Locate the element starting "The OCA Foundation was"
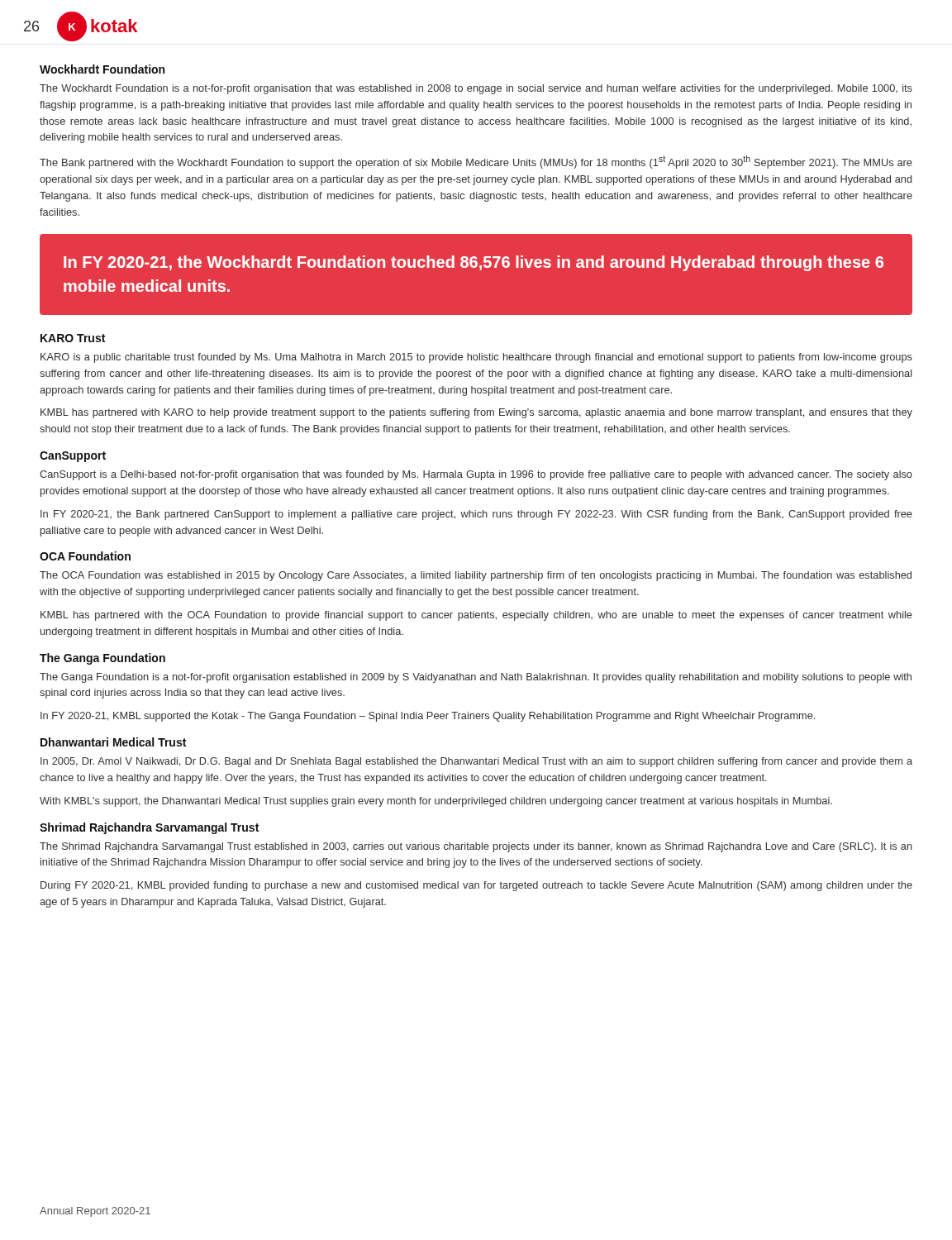The width and height of the screenshot is (952, 1240). pos(476,583)
